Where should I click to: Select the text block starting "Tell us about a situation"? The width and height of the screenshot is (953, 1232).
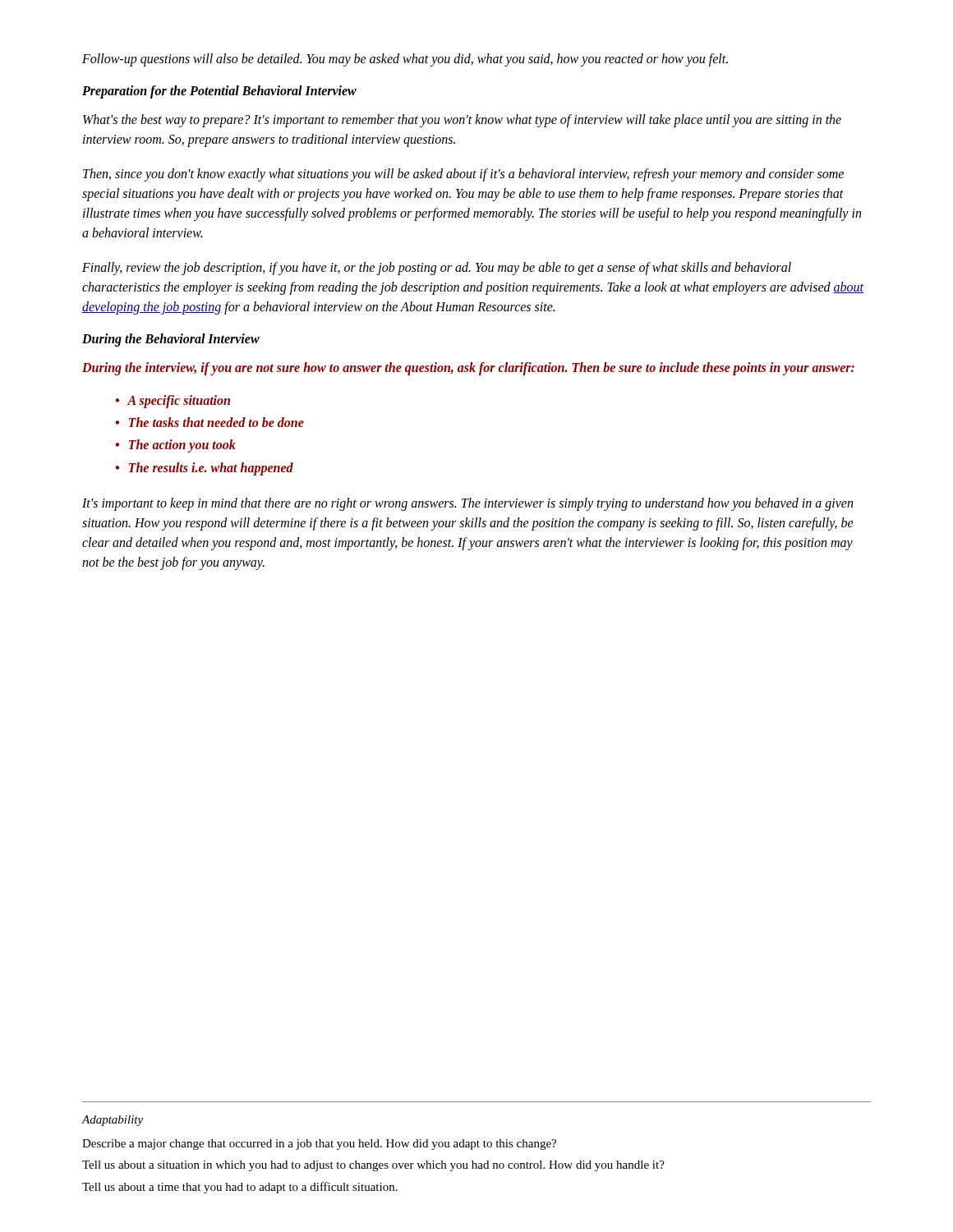pos(373,1165)
